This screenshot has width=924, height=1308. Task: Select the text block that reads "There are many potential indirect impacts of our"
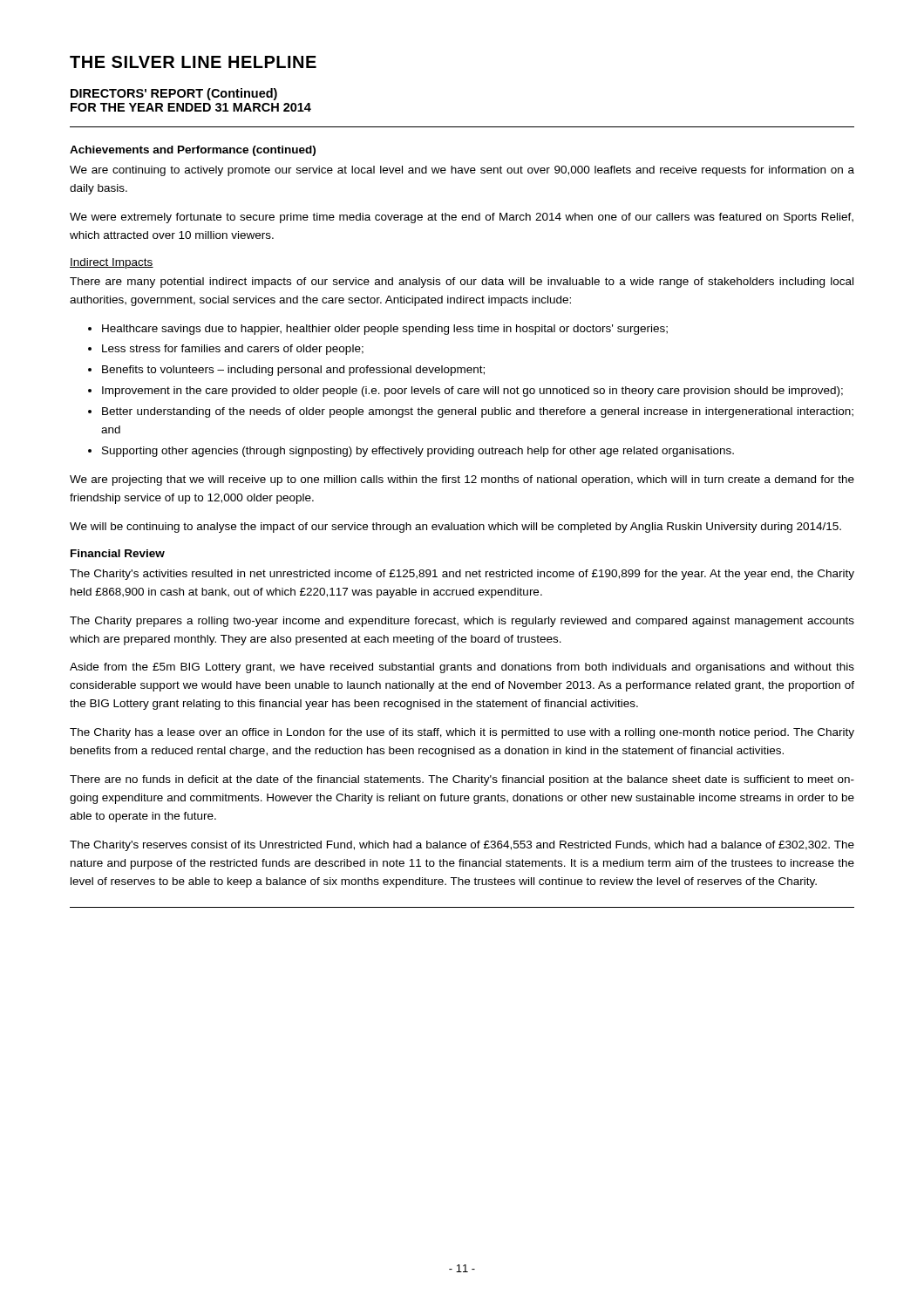point(462,290)
